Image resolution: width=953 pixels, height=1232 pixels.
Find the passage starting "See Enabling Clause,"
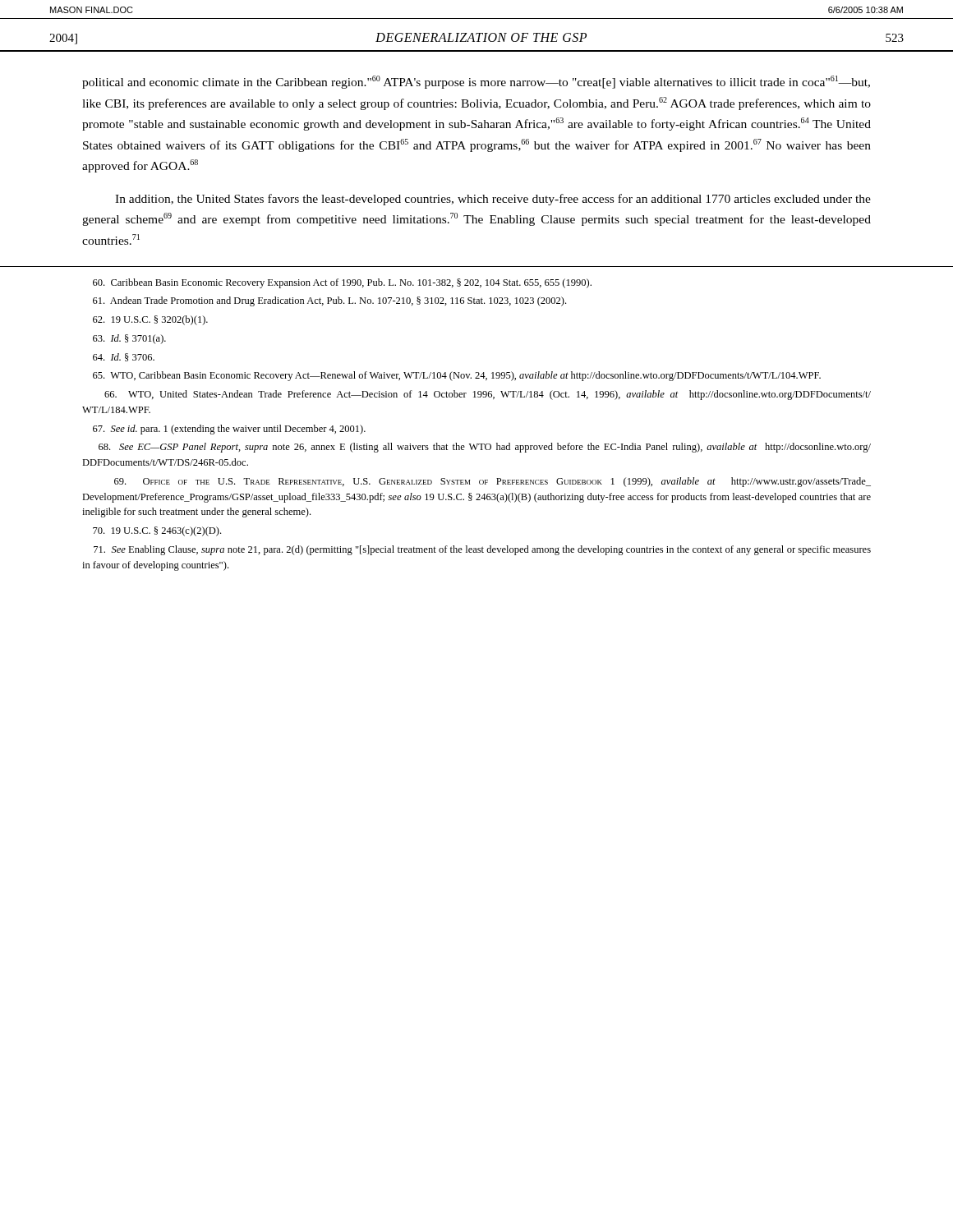(476, 557)
